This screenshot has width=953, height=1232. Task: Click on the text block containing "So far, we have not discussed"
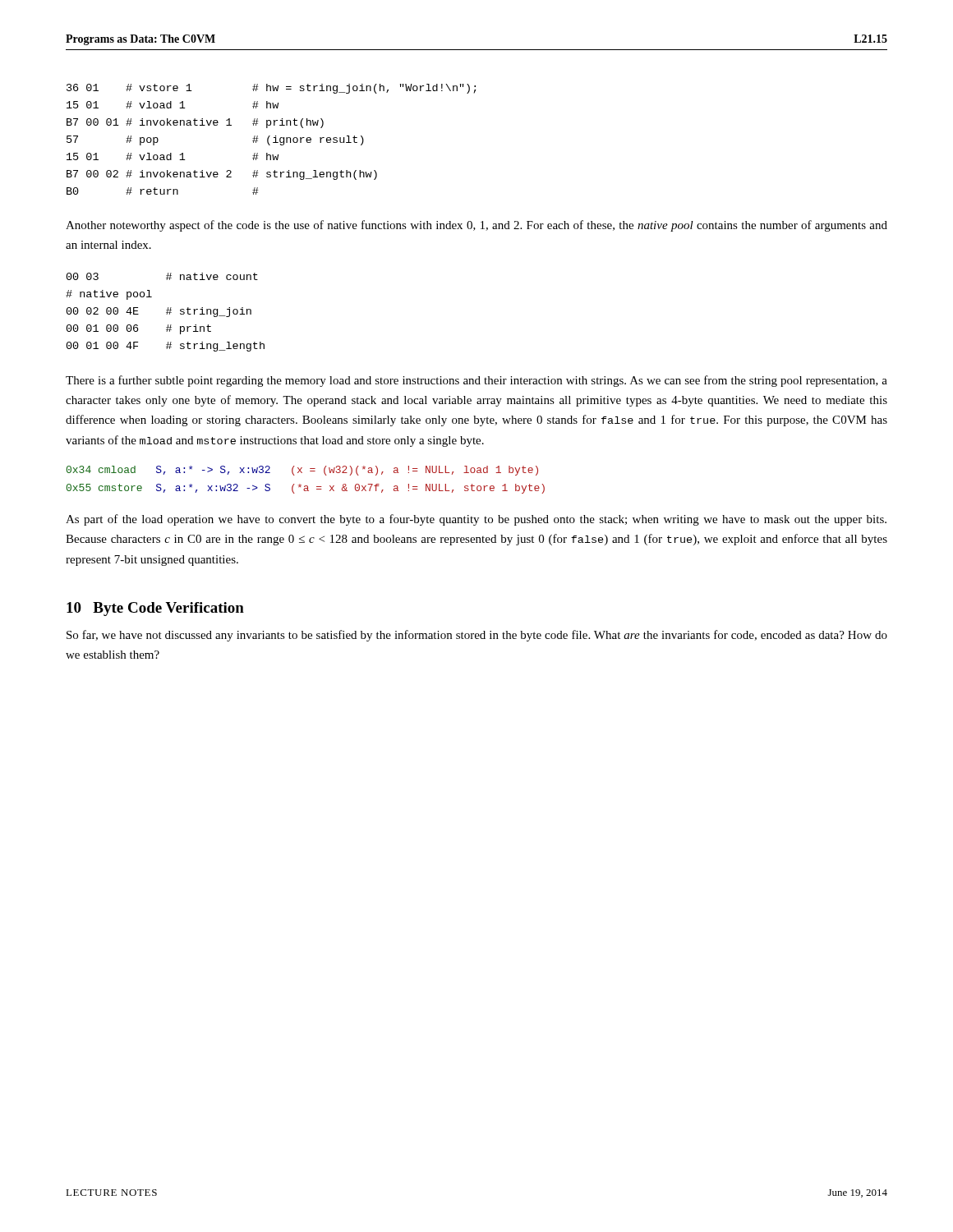(476, 645)
